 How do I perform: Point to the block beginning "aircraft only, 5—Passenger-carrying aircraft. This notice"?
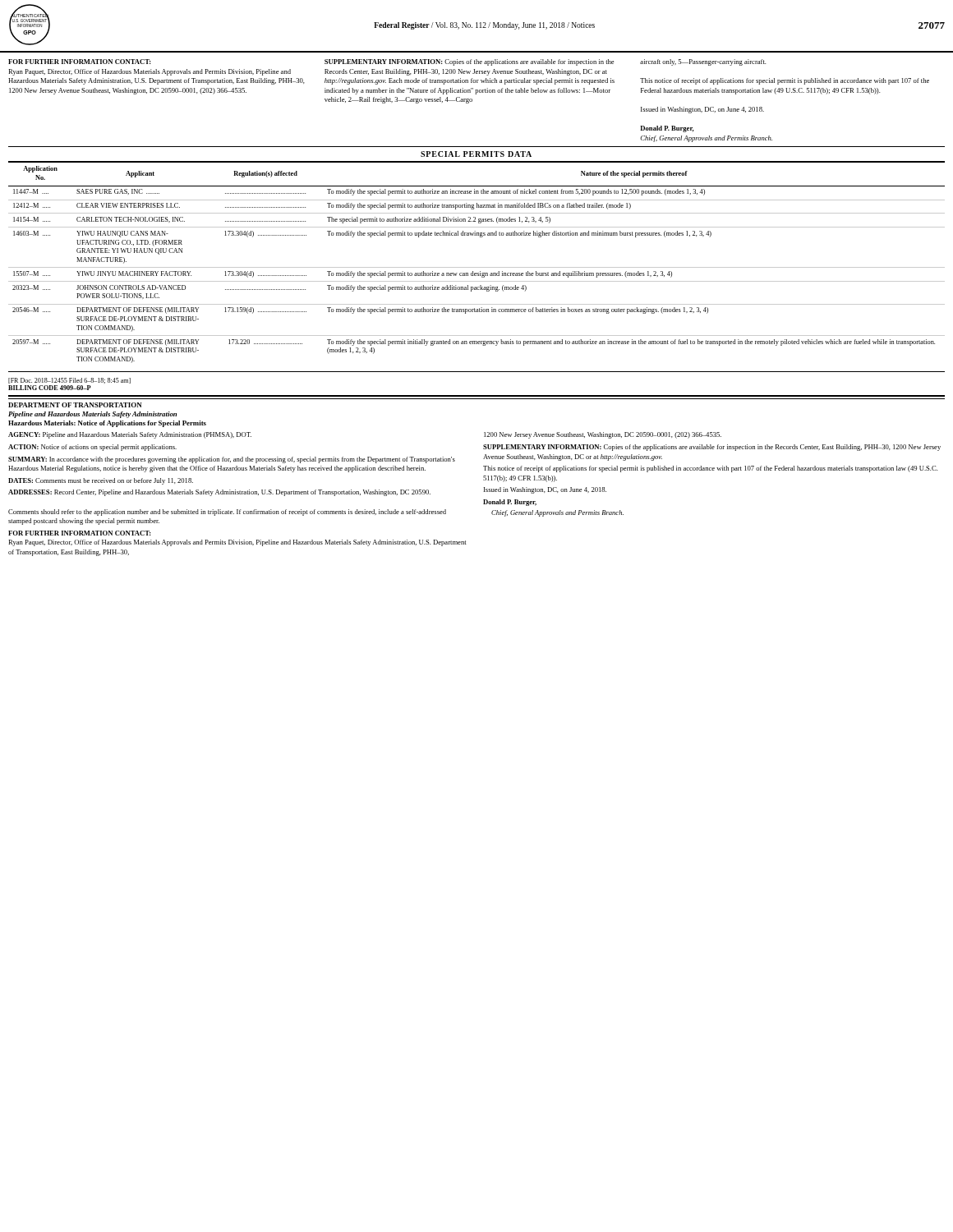[x=785, y=100]
